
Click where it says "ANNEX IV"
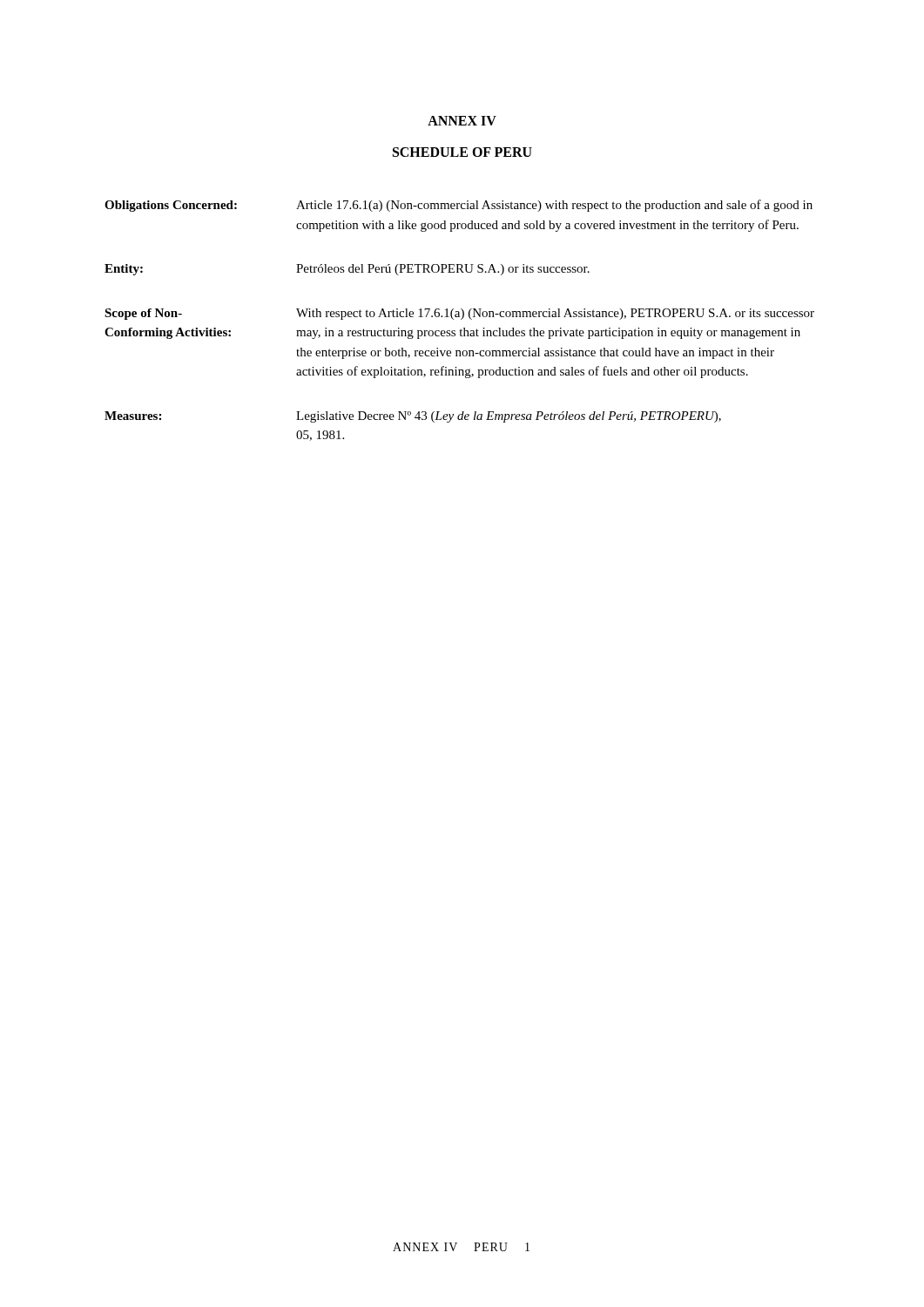point(462,121)
